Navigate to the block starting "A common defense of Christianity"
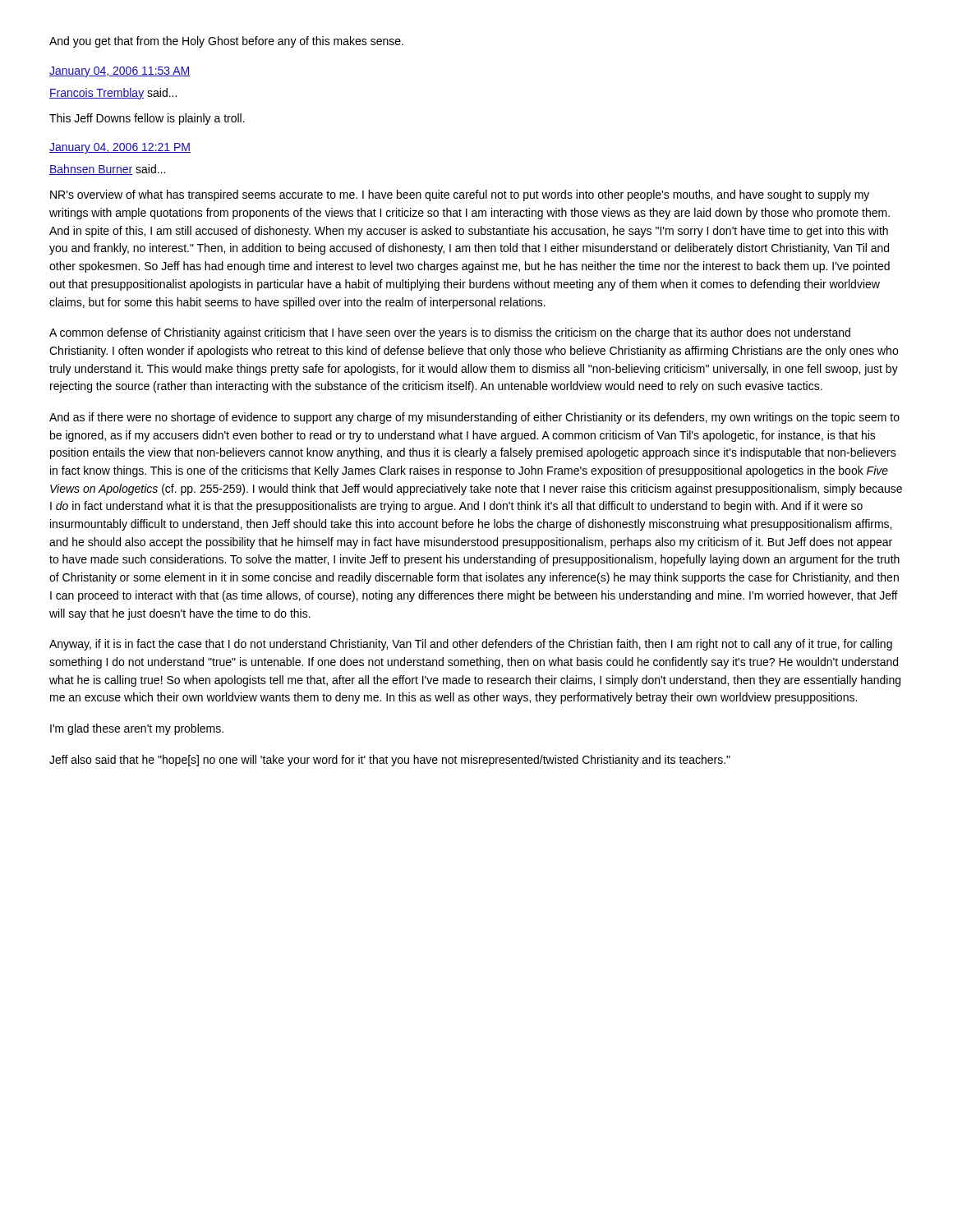The height and width of the screenshot is (1232, 953). point(474,359)
